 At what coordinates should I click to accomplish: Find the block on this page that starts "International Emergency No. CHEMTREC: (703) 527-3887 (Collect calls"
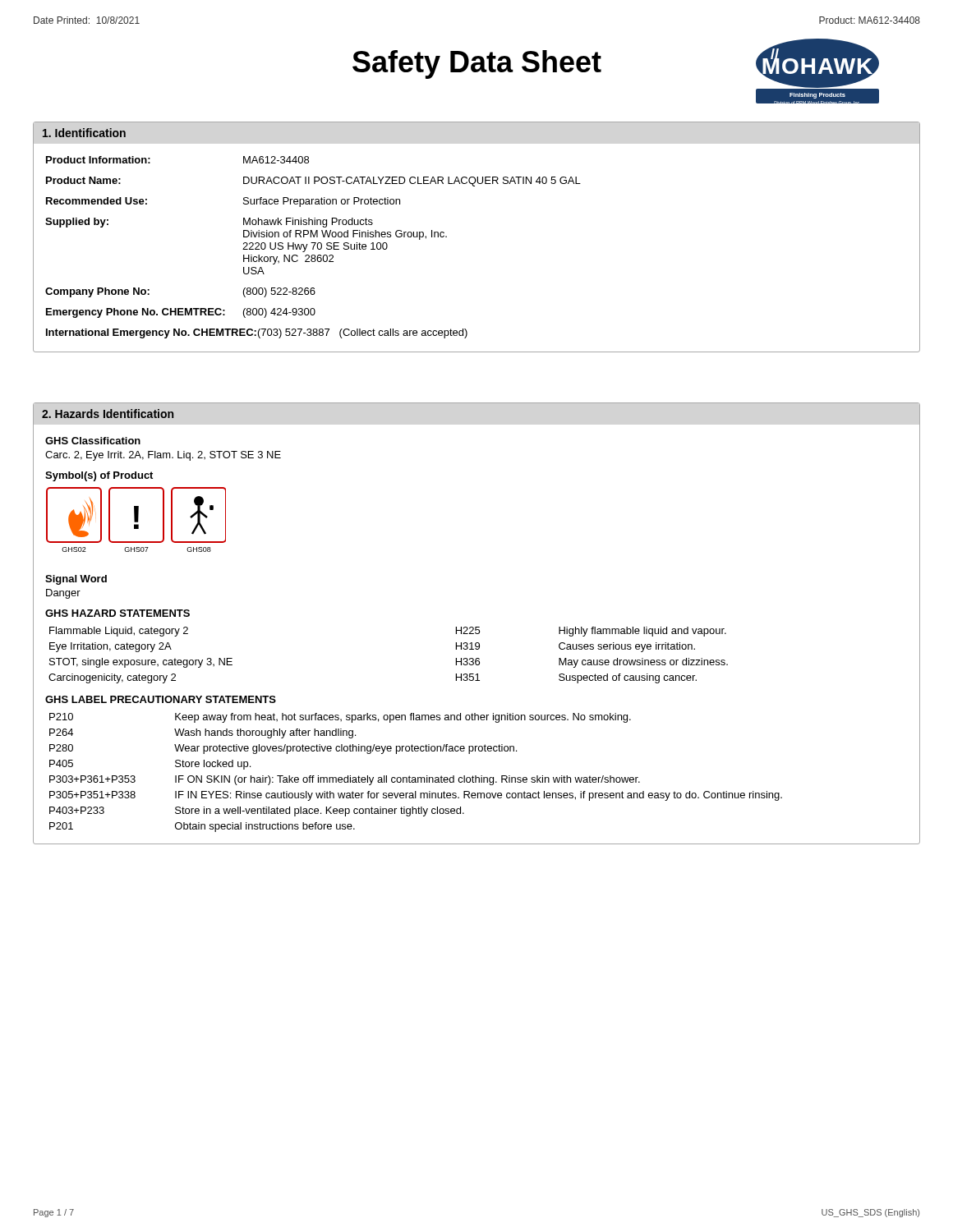click(256, 332)
